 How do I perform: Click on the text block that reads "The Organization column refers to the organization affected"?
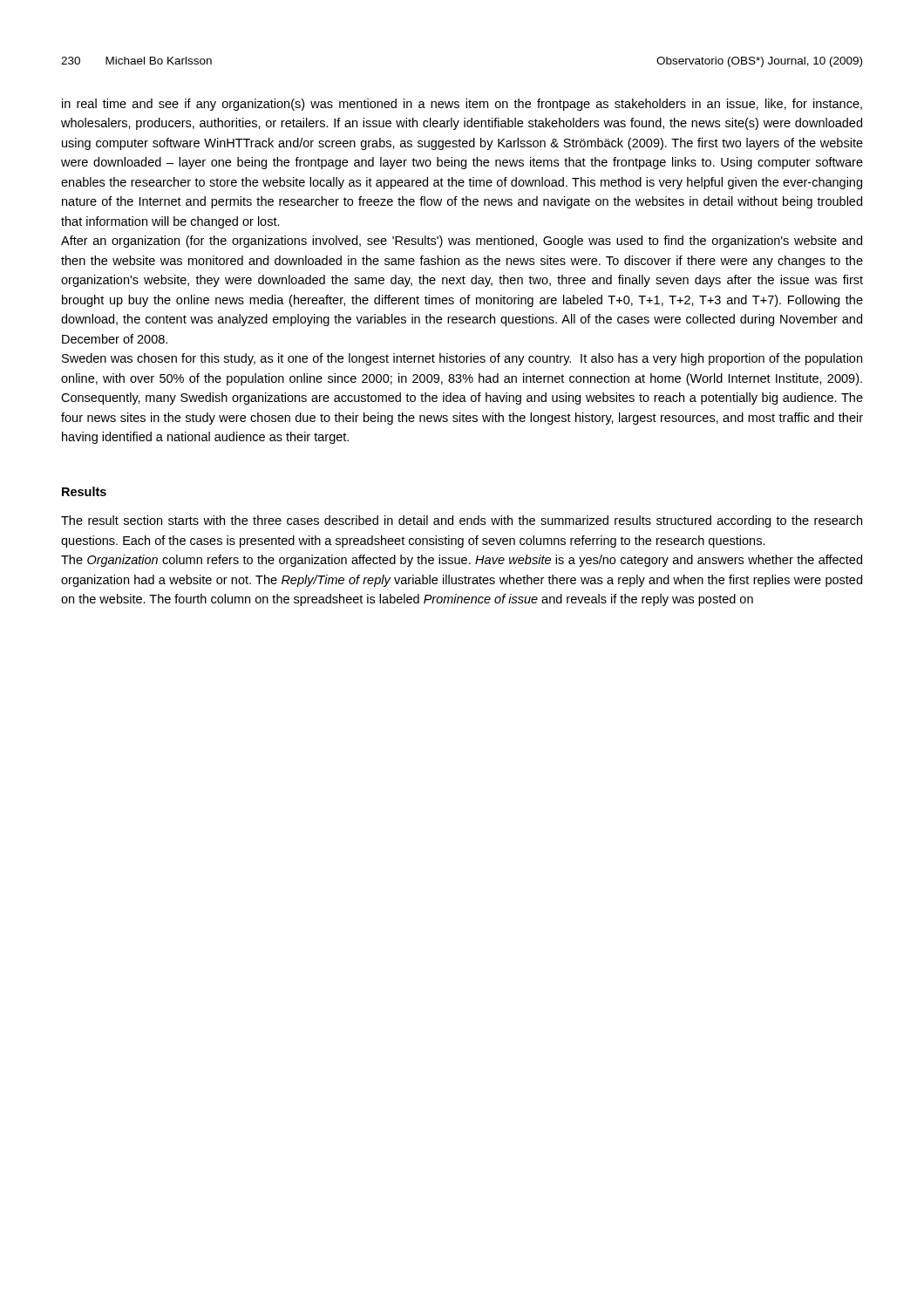click(462, 580)
